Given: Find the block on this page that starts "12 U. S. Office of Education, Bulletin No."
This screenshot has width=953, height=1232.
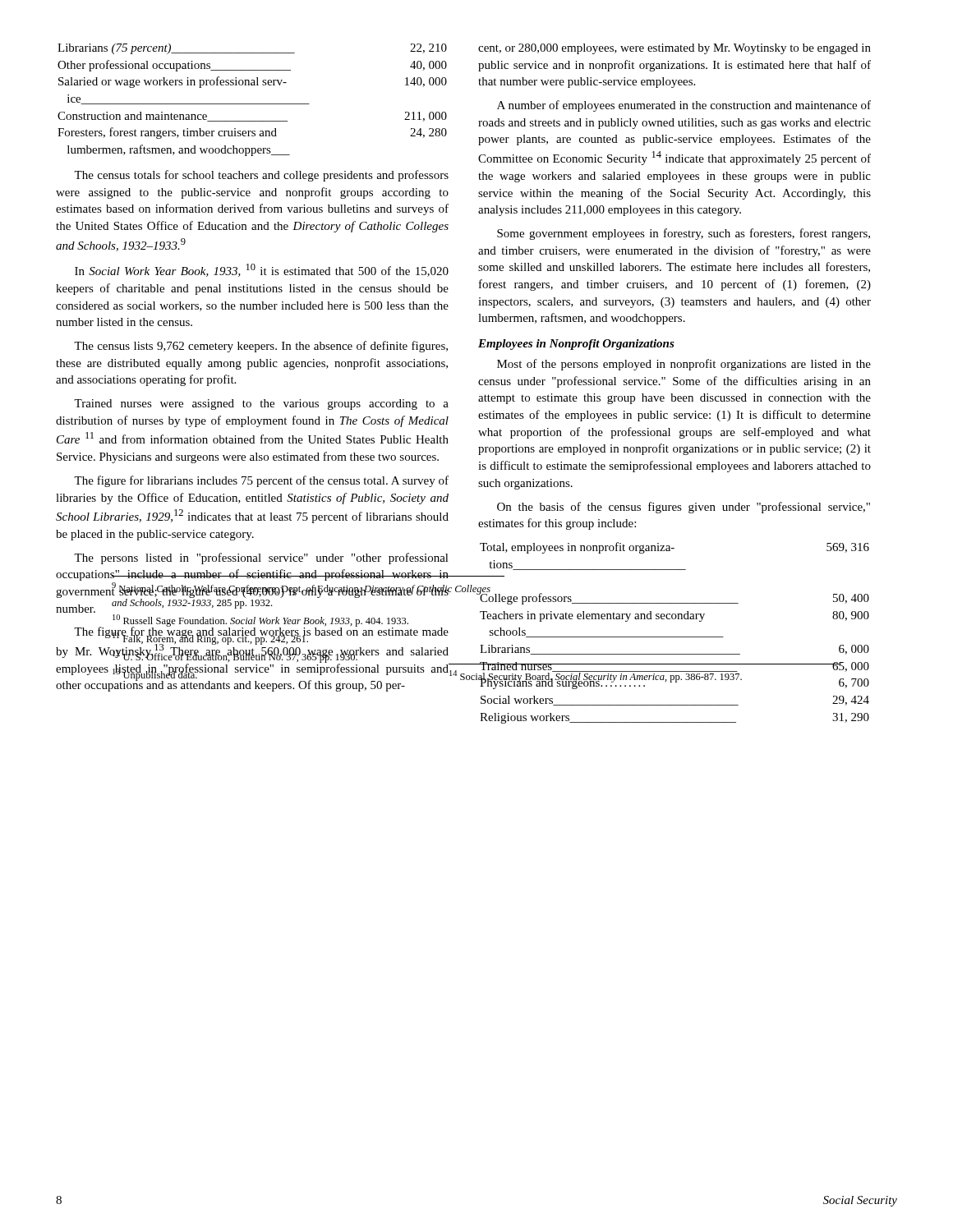Looking at the screenshot, I should (235, 656).
